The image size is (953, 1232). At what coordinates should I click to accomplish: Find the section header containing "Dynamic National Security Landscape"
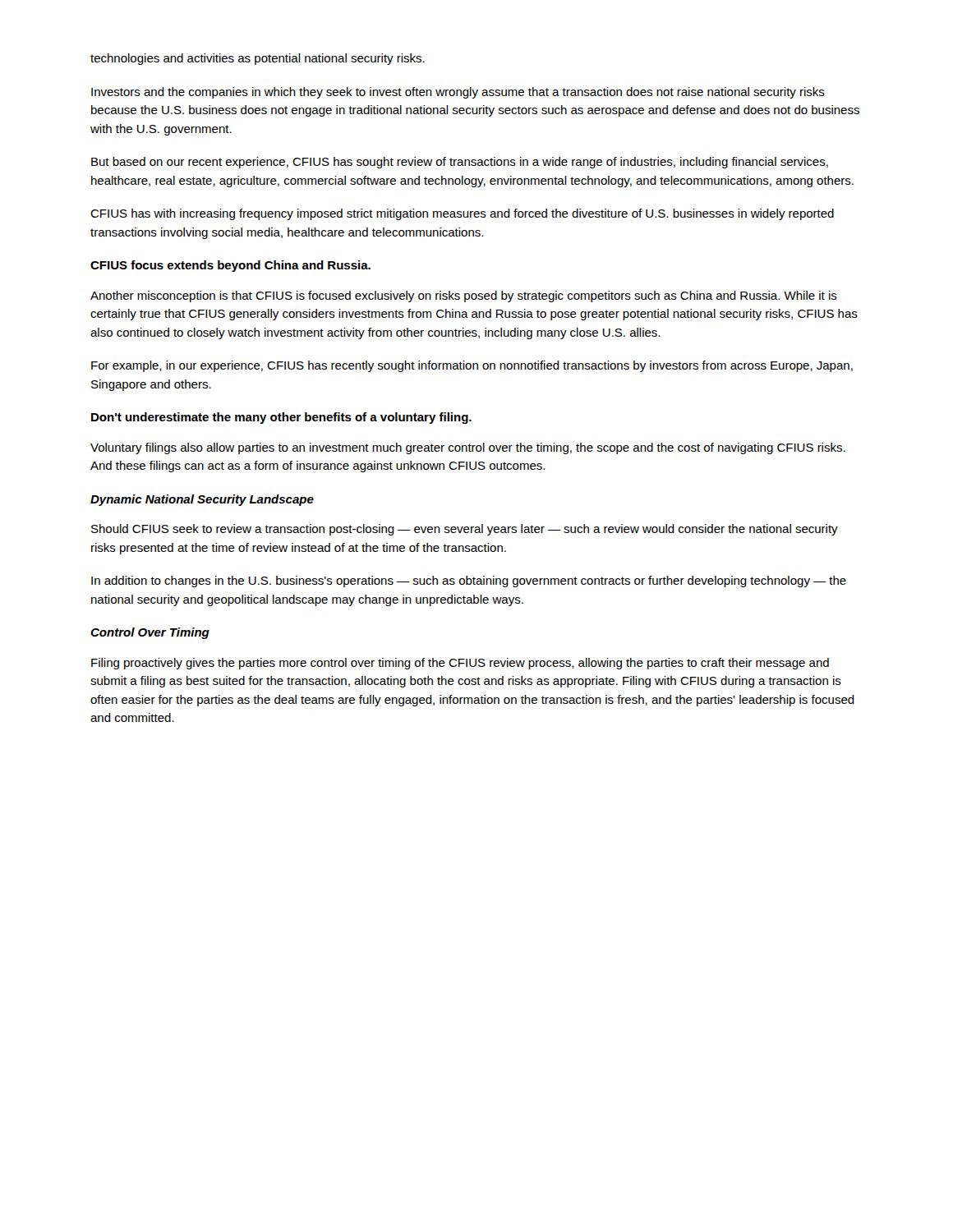click(x=202, y=499)
